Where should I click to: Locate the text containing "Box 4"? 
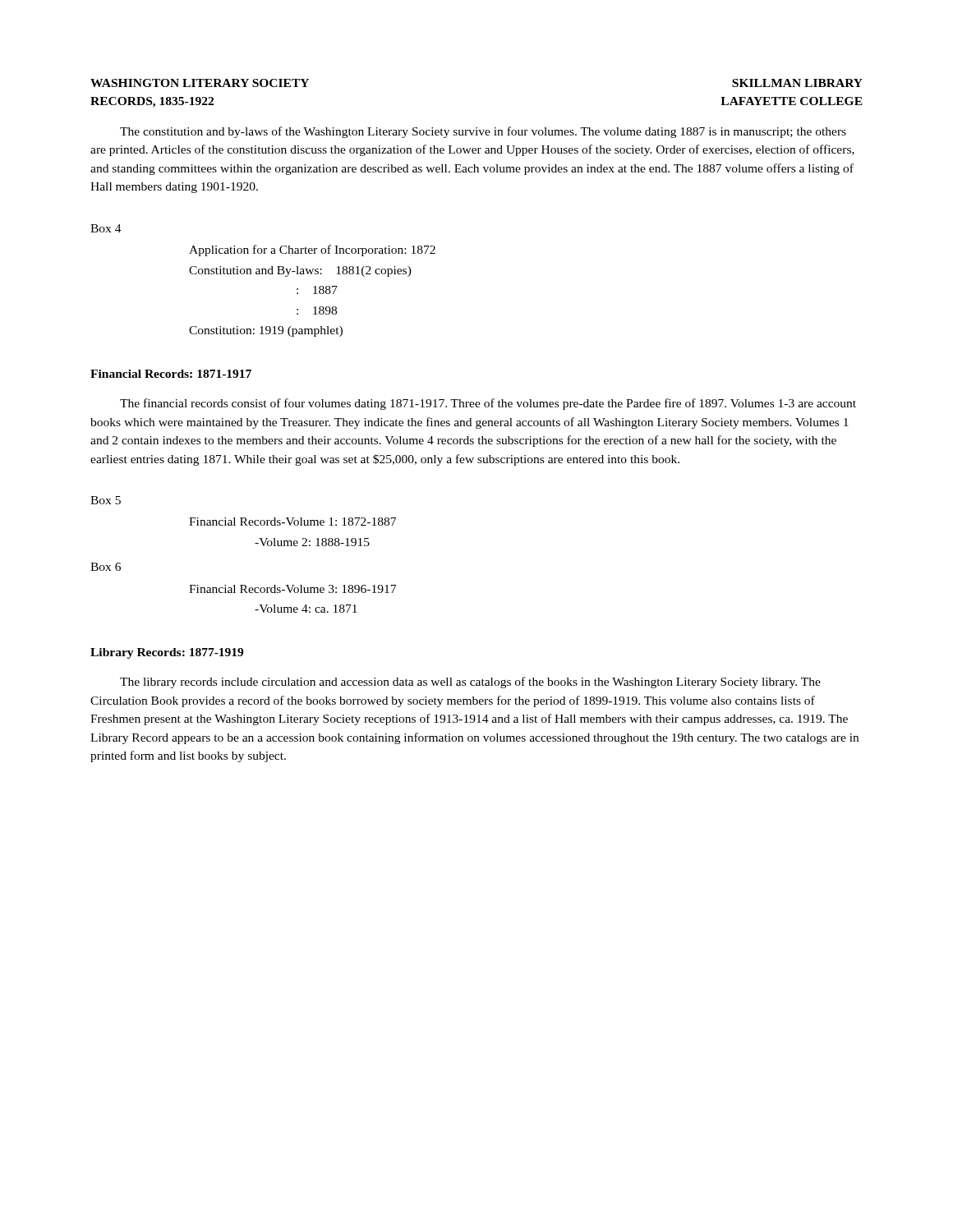(106, 228)
